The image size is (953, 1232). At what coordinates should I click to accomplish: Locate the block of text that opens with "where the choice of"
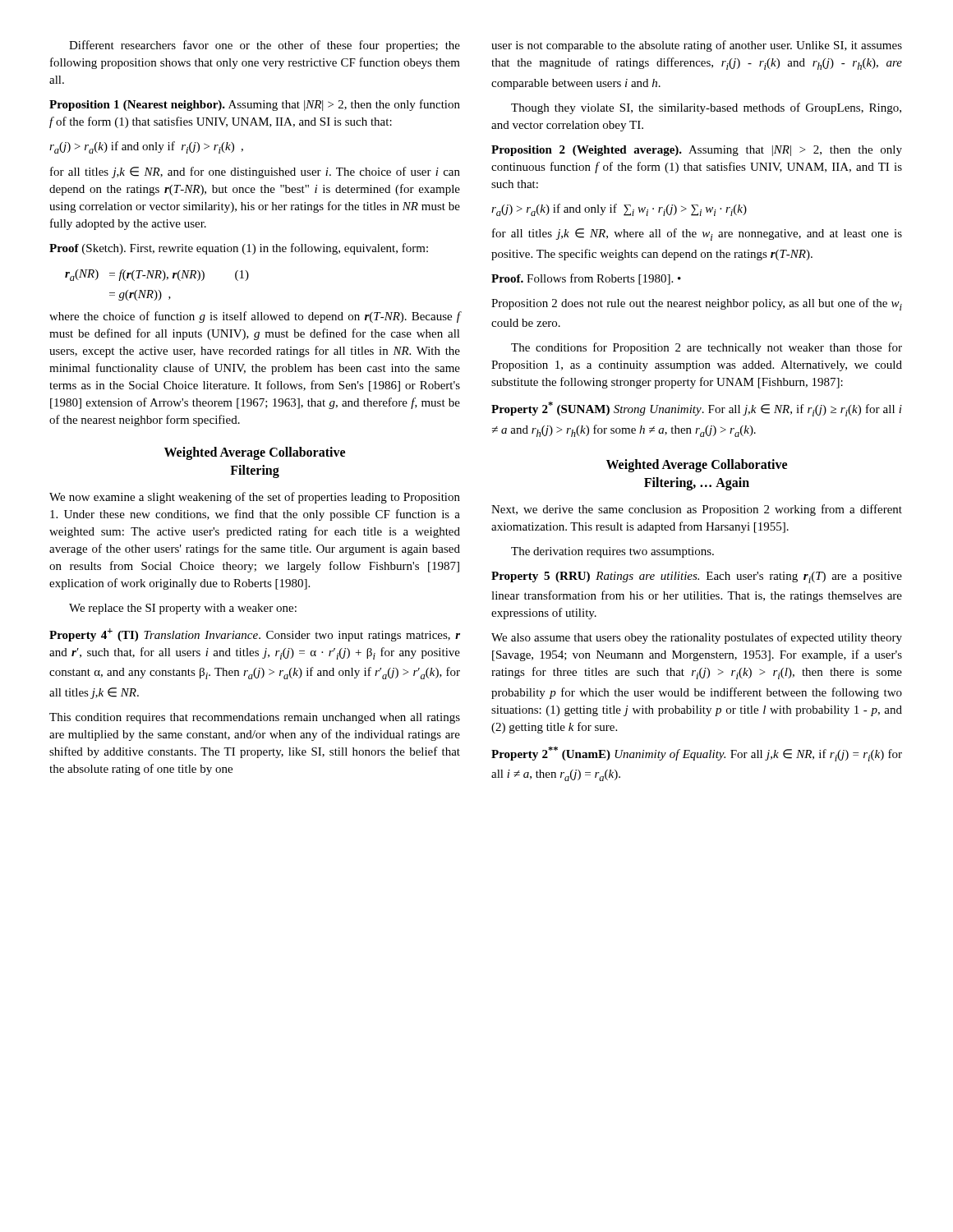[255, 368]
